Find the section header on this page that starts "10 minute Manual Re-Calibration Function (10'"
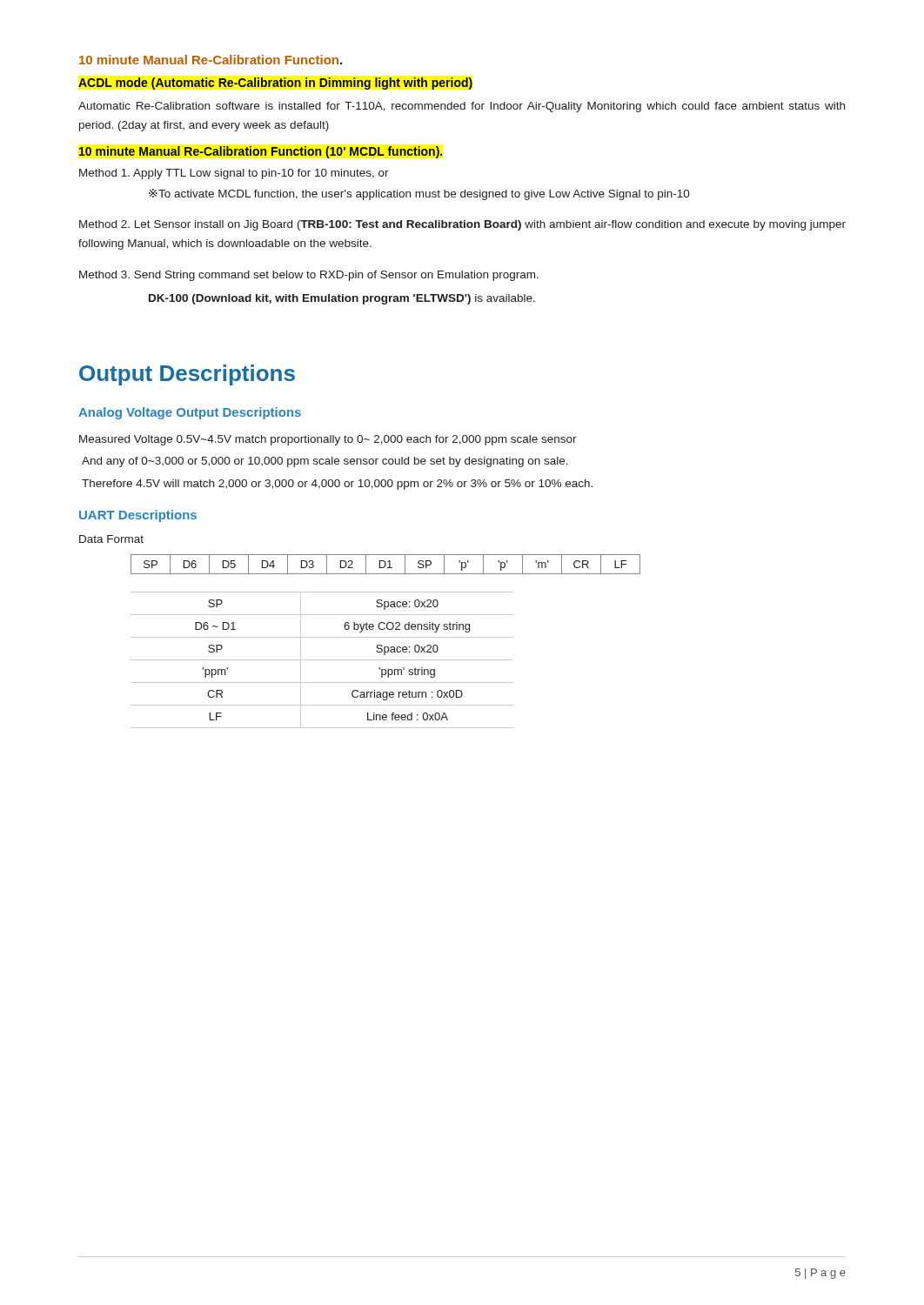The height and width of the screenshot is (1305, 924). tap(261, 152)
